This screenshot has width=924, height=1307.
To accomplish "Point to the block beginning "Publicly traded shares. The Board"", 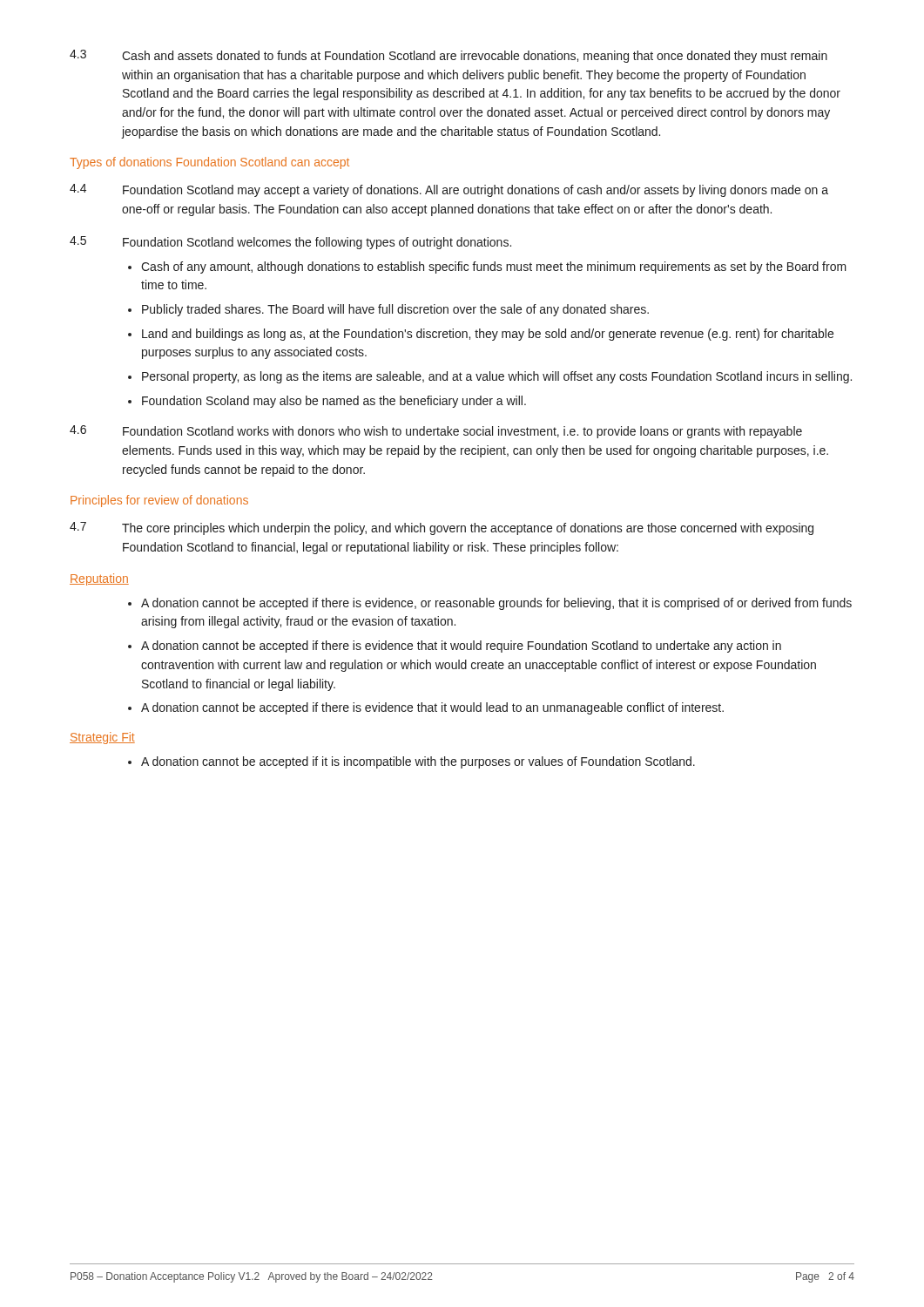I will [x=395, y=309].
